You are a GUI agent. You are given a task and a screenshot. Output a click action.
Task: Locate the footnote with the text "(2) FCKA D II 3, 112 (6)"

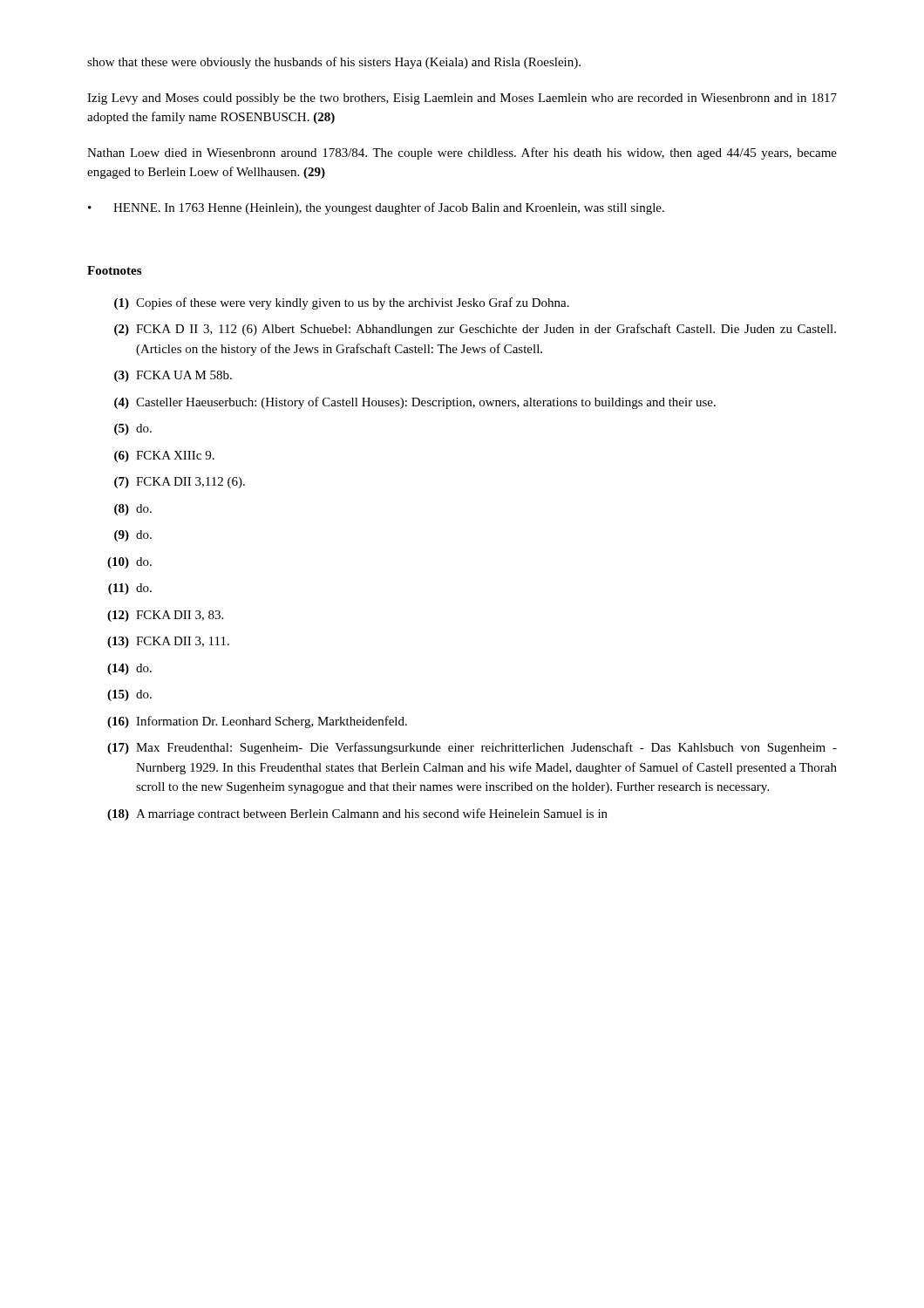tap(462, 339)
